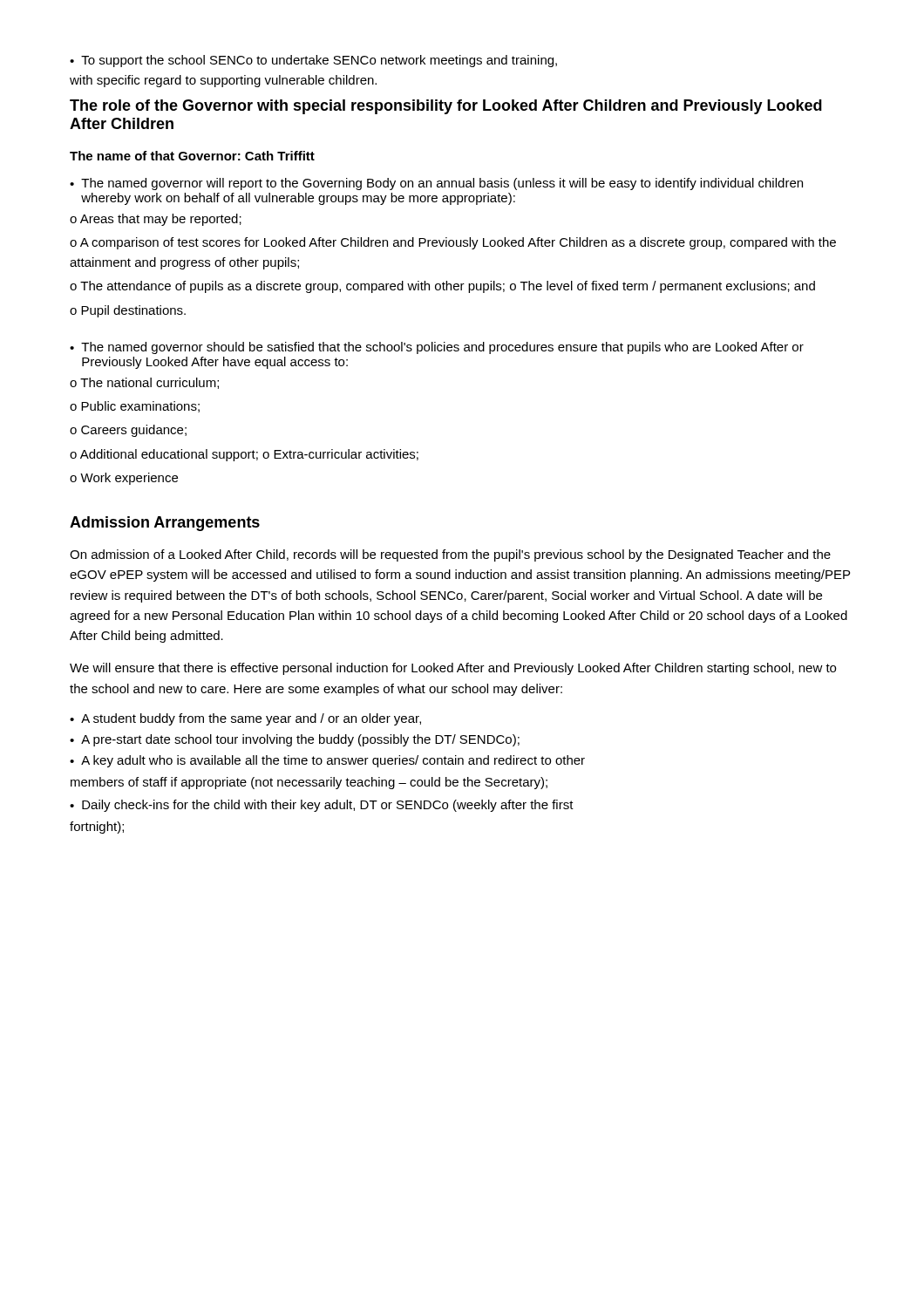Locate the list item with the text "o Public examinations;"
This screenshot has width=924, height=1308.
(x=135, y=406)
